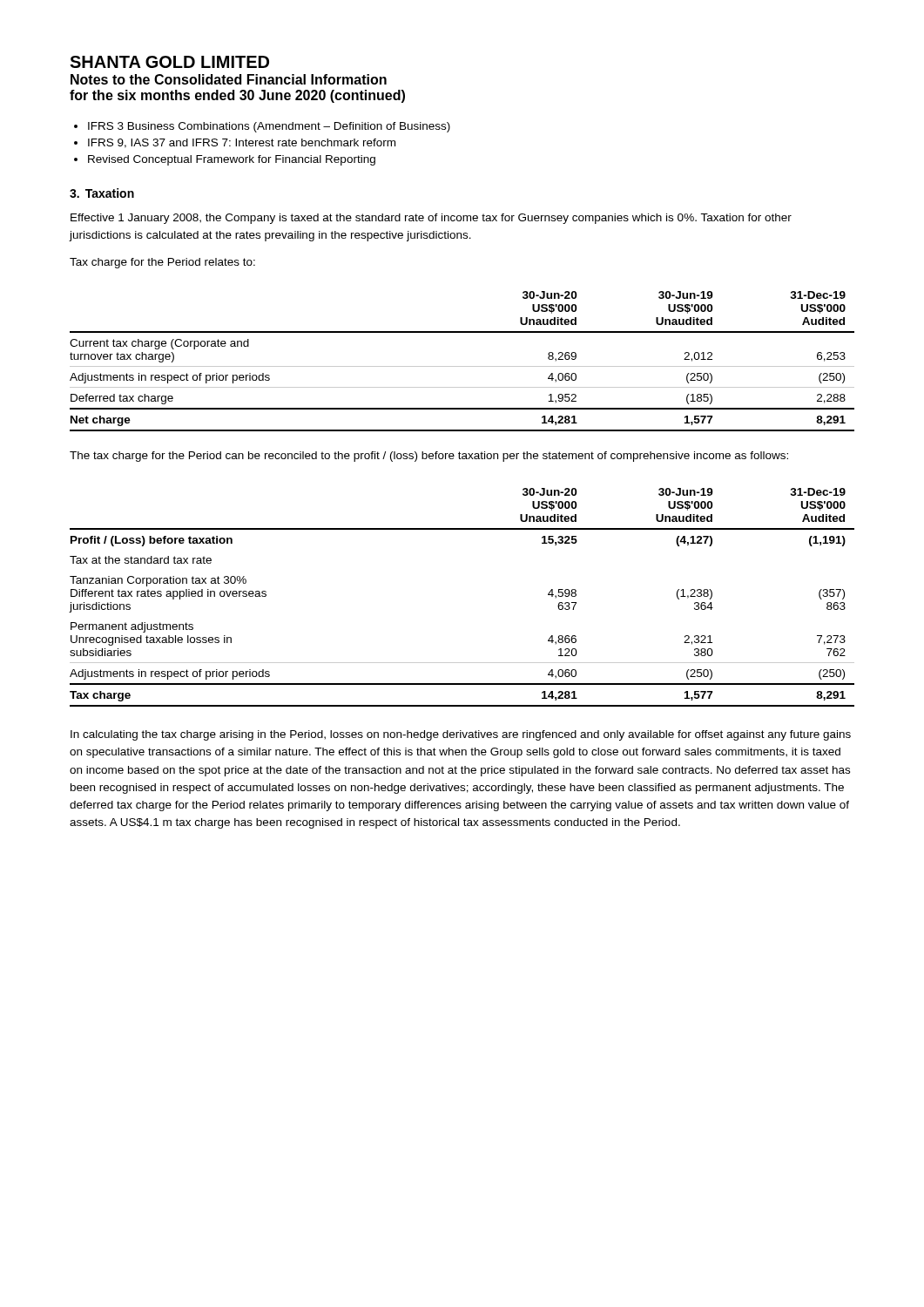Select the title that reads "SHANTA GOLD LIMITED"
Screen dimensions: 1307x924
(170, 62)
